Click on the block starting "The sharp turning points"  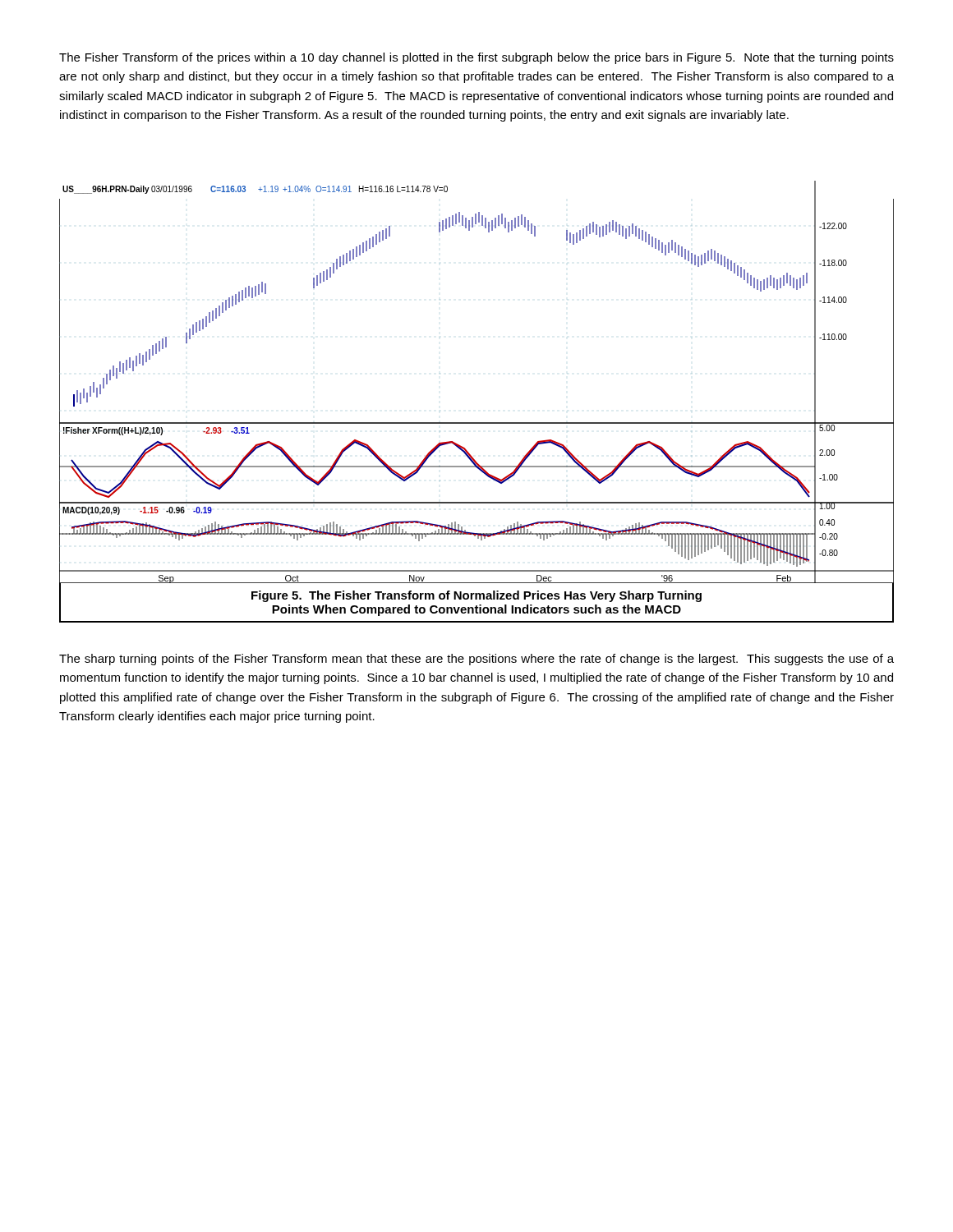click(x=476, y=687)
